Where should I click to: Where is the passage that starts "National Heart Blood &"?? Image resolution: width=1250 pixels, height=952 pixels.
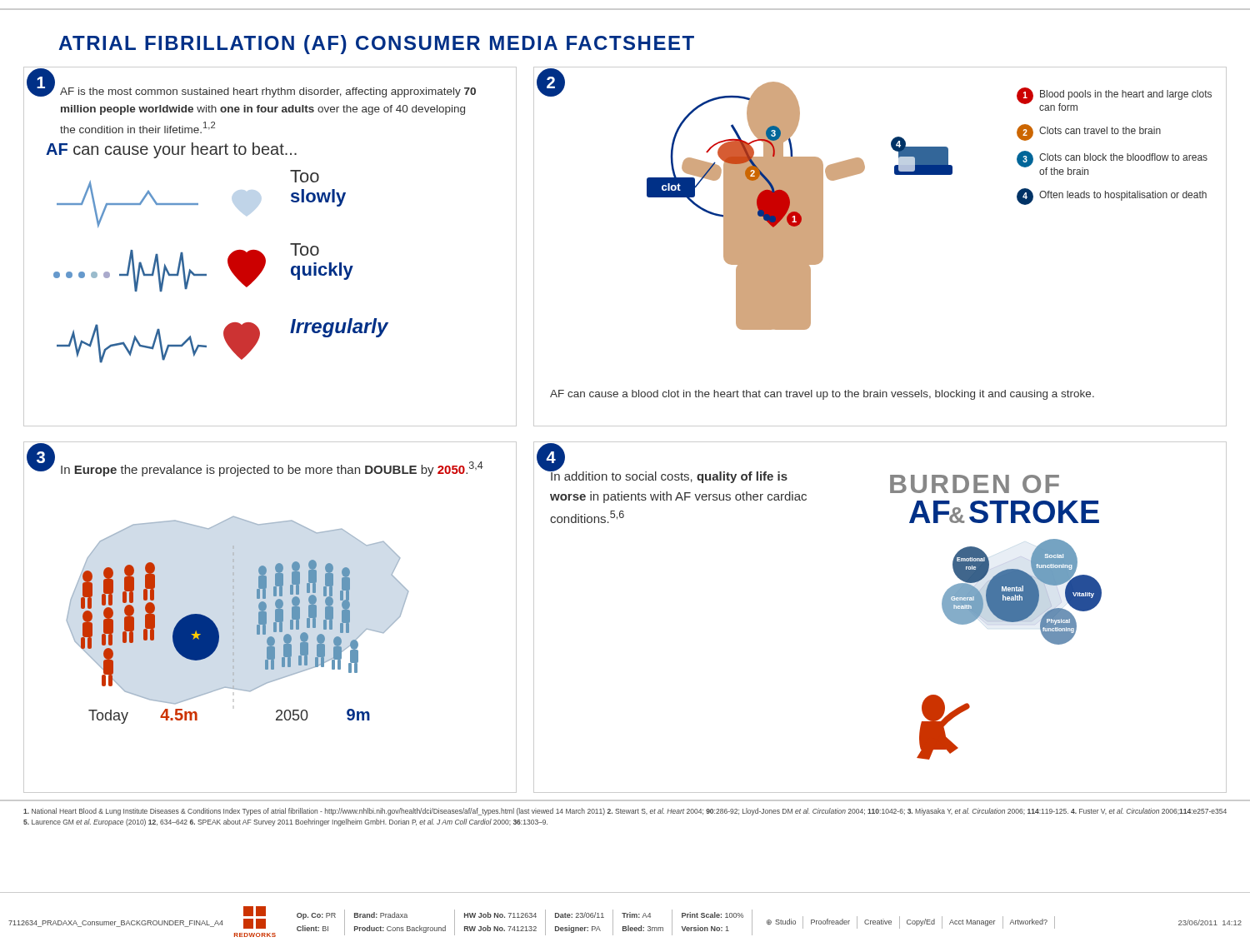click(625, 817)
